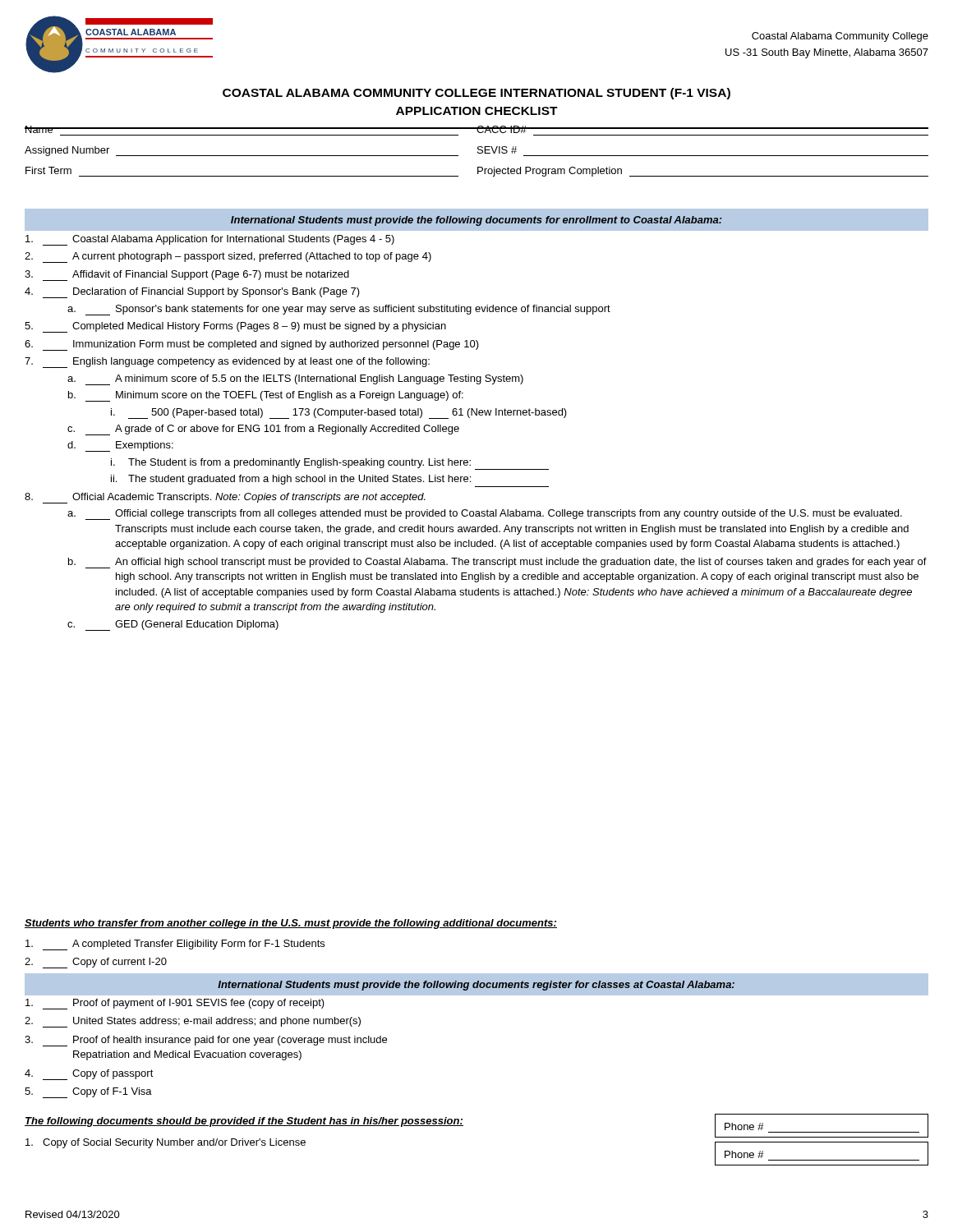The width and height of the screenshot is (953, 1232).
Task: Find the passage starting "Coastal Alabama Application for International Students (Pages"
Action: tap(210, 240)
